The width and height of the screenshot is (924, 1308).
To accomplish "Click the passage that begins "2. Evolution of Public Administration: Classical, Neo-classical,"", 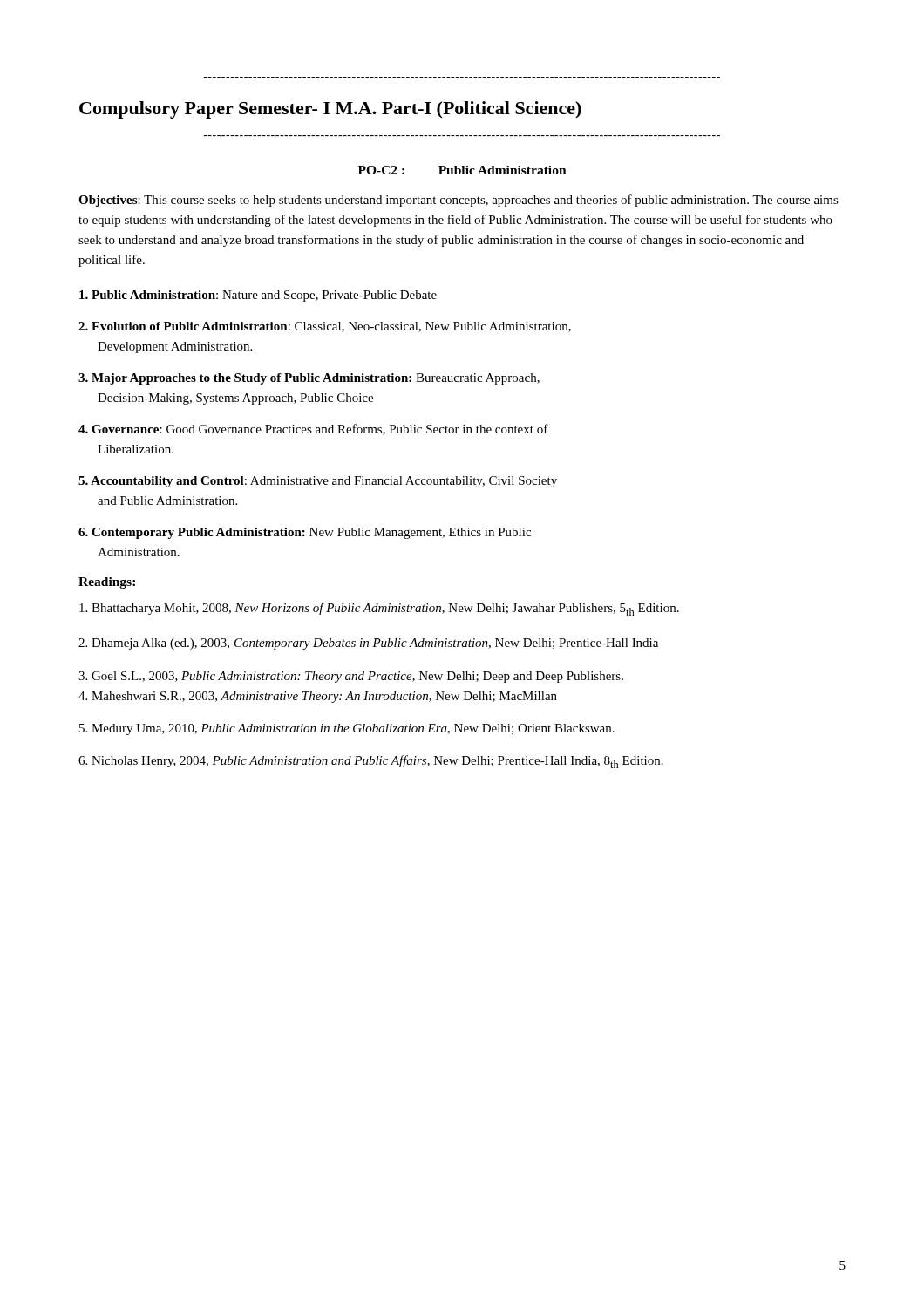I will pos(462,338).
